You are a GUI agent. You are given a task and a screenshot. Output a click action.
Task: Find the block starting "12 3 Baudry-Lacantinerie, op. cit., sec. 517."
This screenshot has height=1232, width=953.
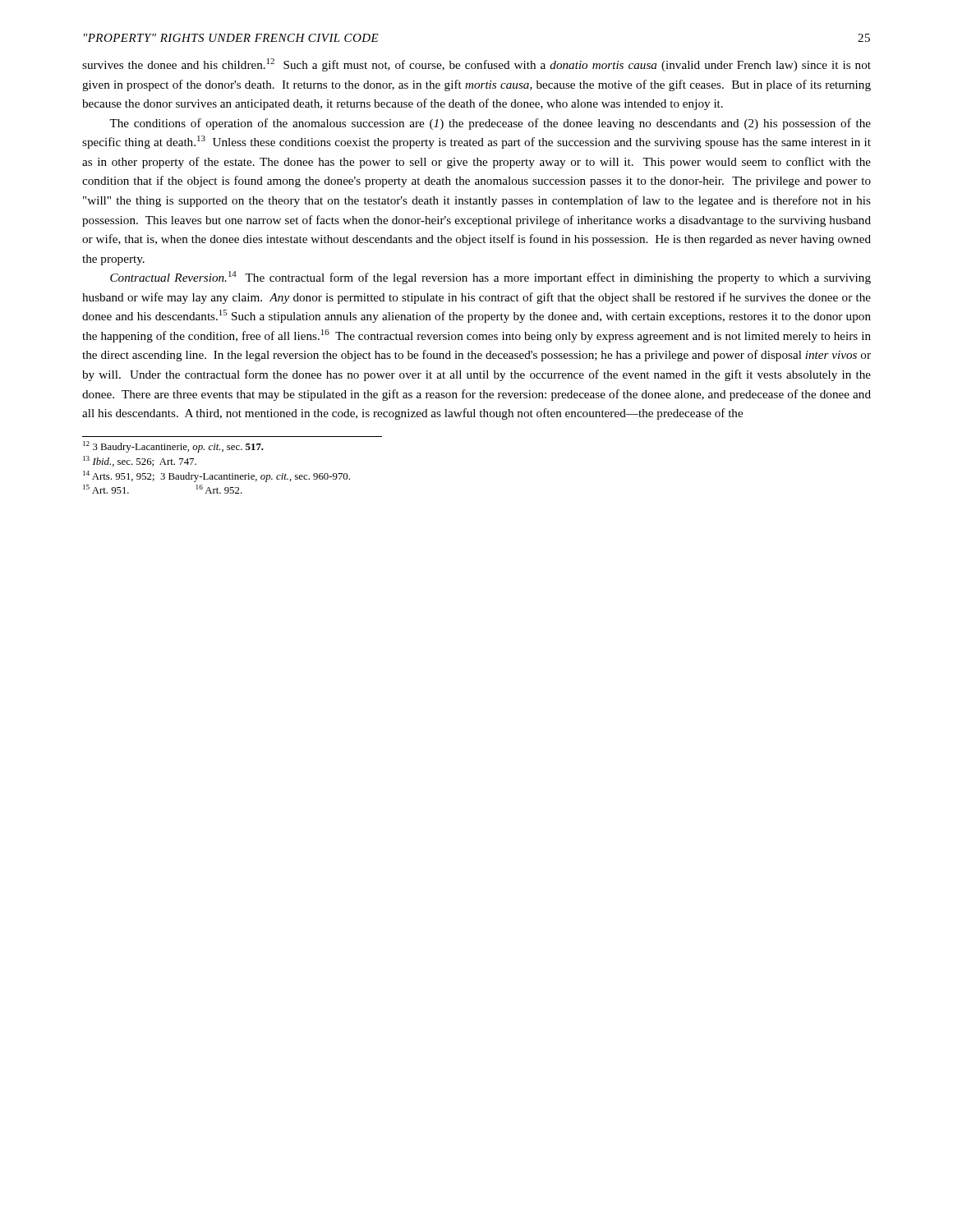click(x=173, y=447)
